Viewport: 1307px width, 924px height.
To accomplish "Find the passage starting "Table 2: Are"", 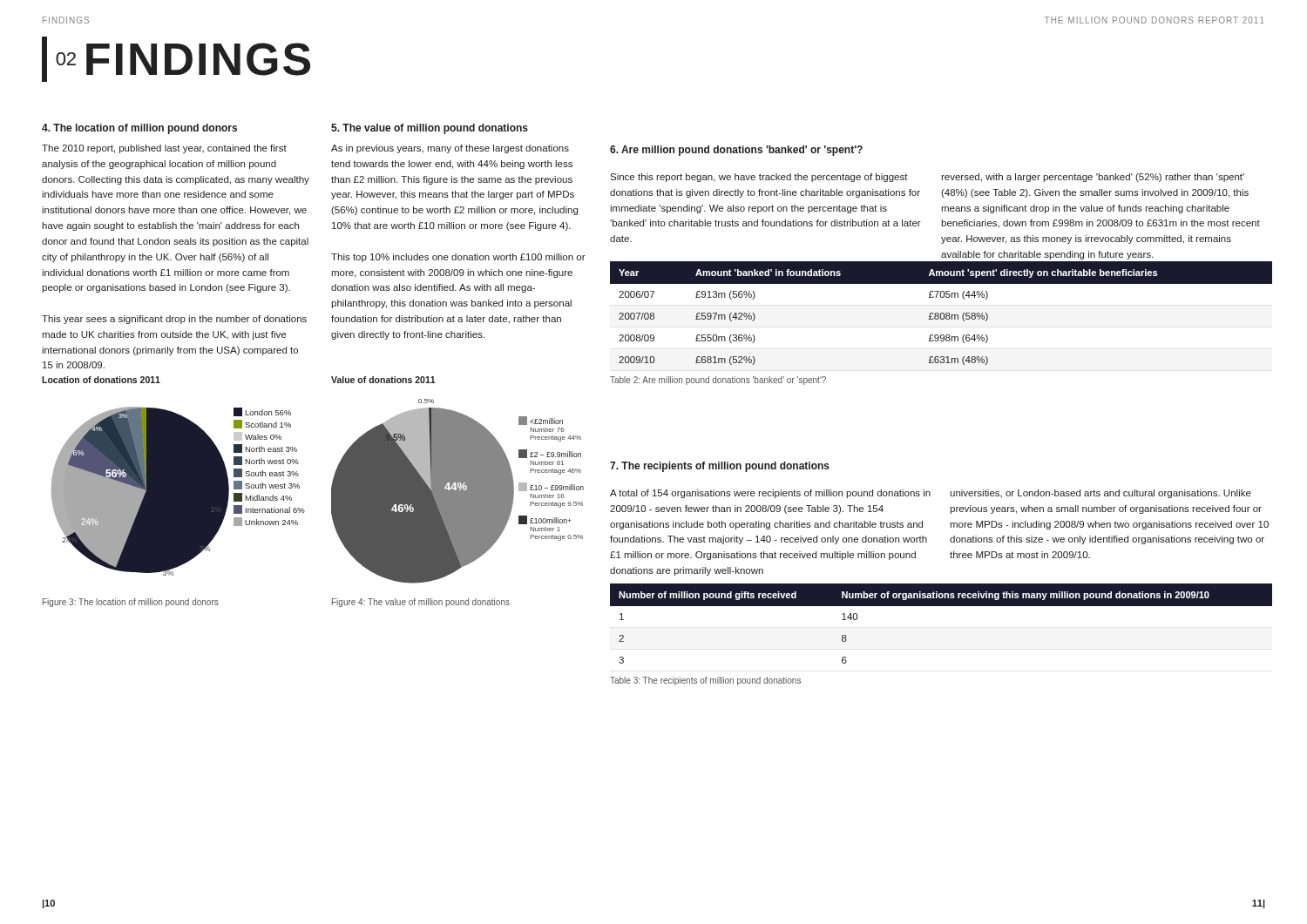I will pyautogui.click(x=718, y=380).
